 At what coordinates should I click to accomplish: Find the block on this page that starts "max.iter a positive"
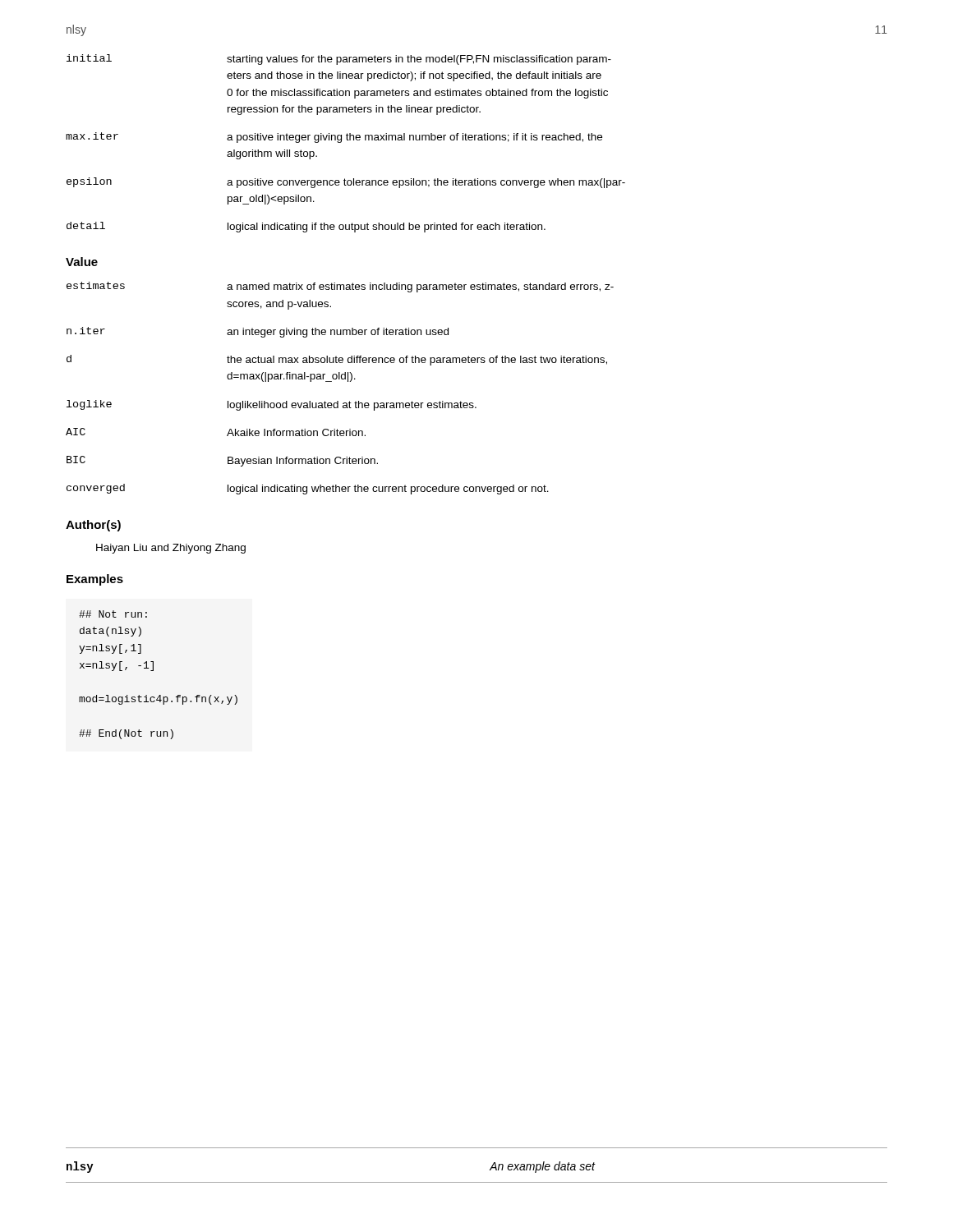point(334,146)
